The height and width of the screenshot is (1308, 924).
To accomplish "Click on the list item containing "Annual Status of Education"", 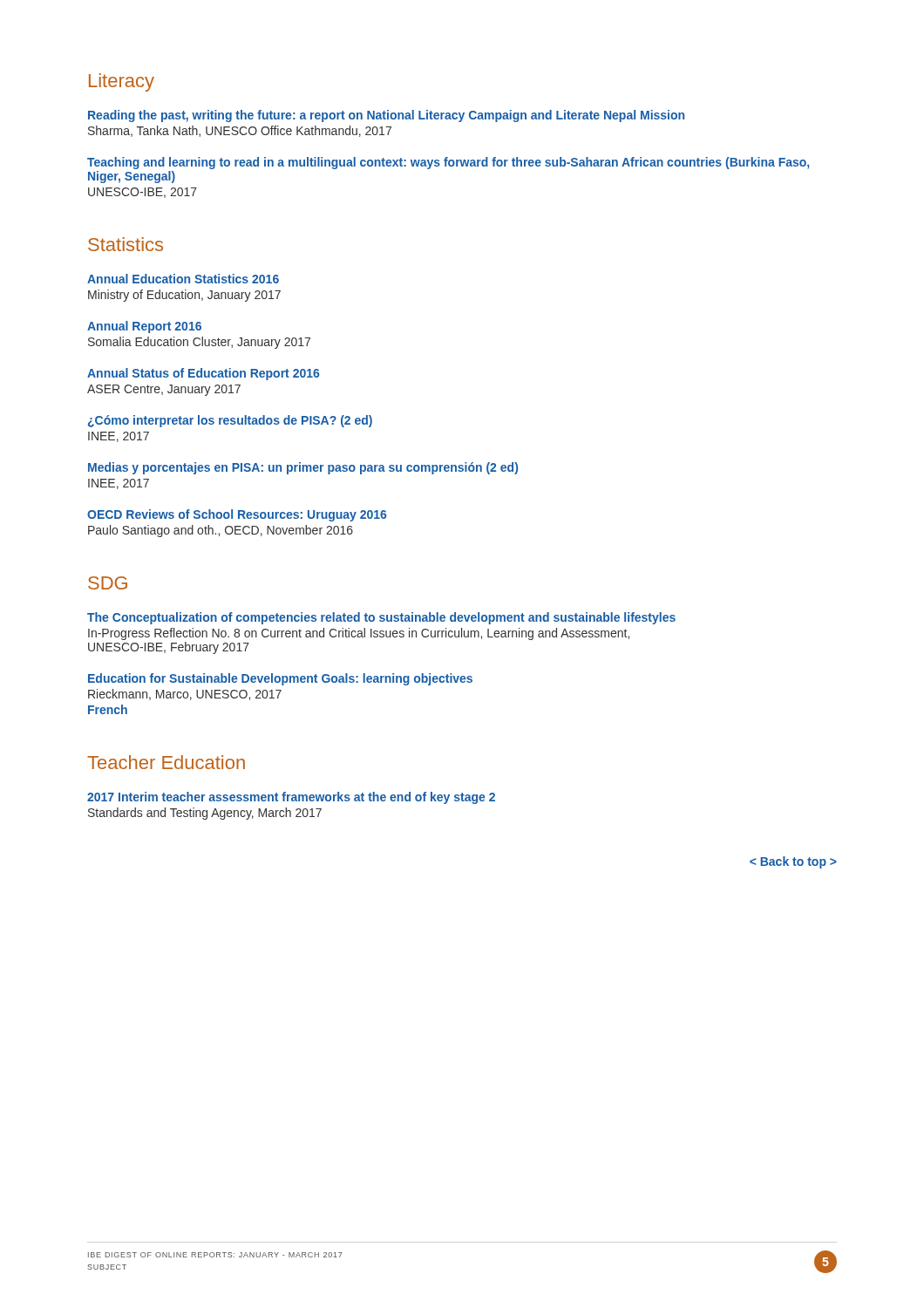I will coord(203,374).
